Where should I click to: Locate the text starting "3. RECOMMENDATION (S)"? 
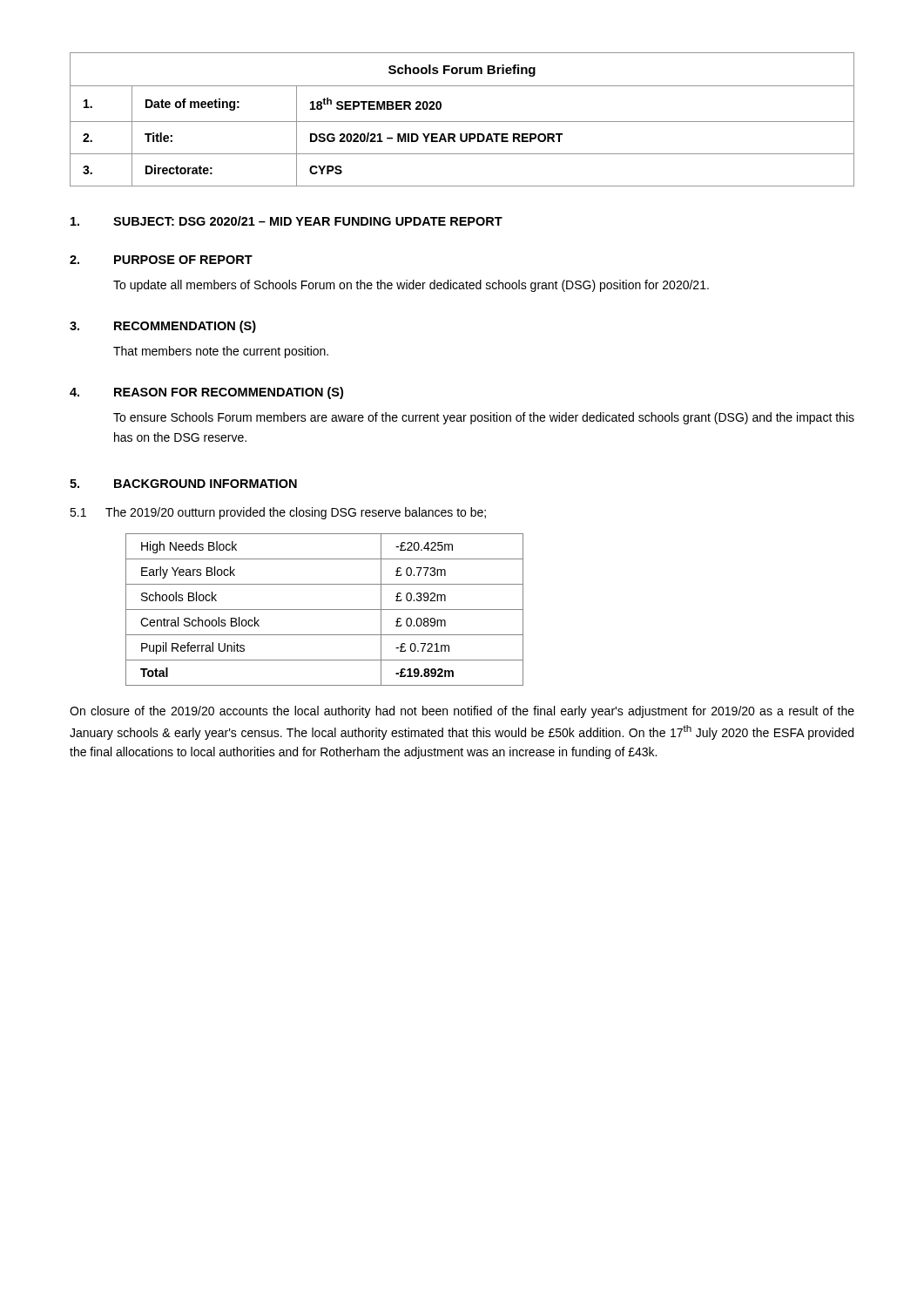tap(163, 326)
